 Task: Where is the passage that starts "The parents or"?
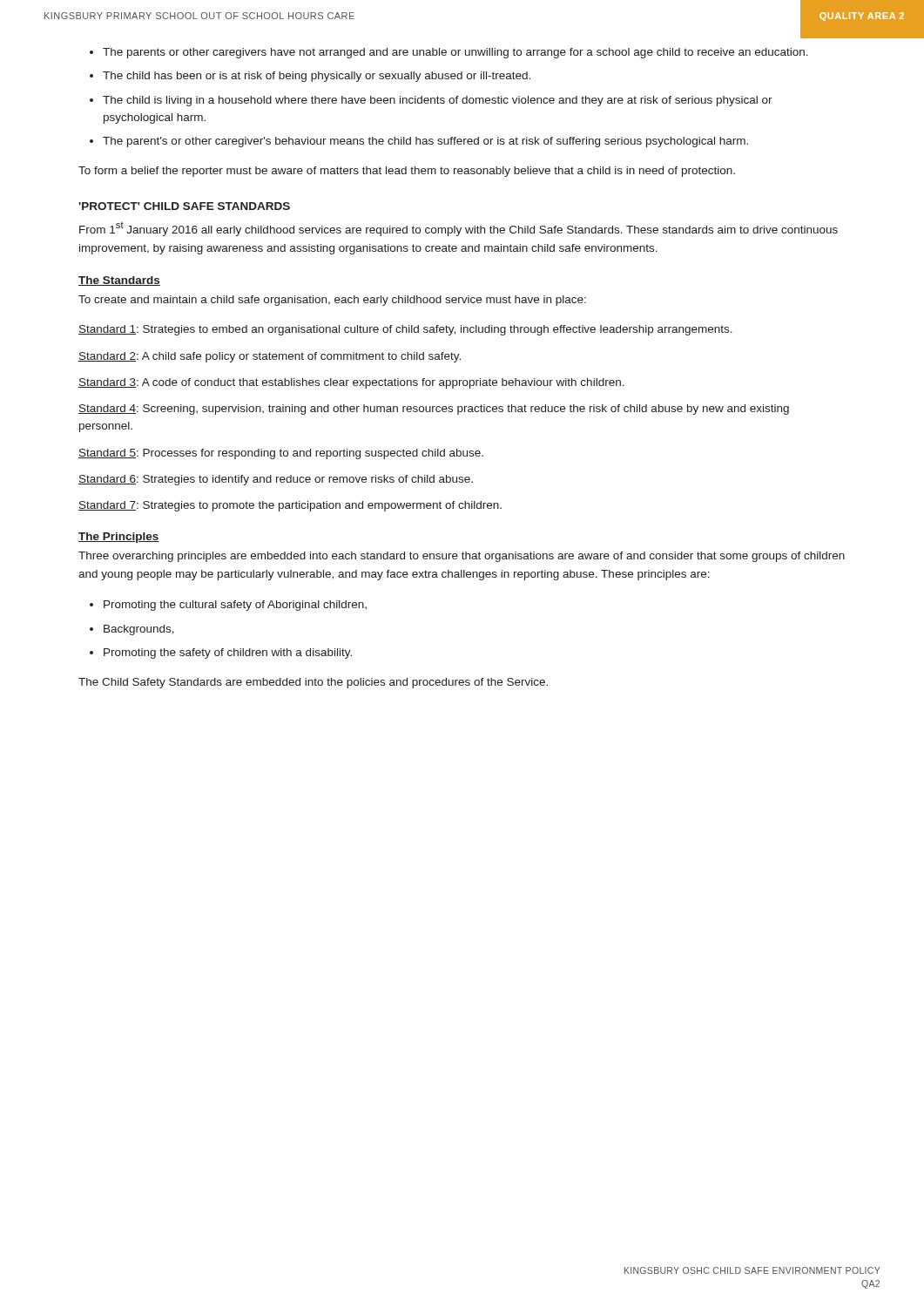[x=456, y=52]
